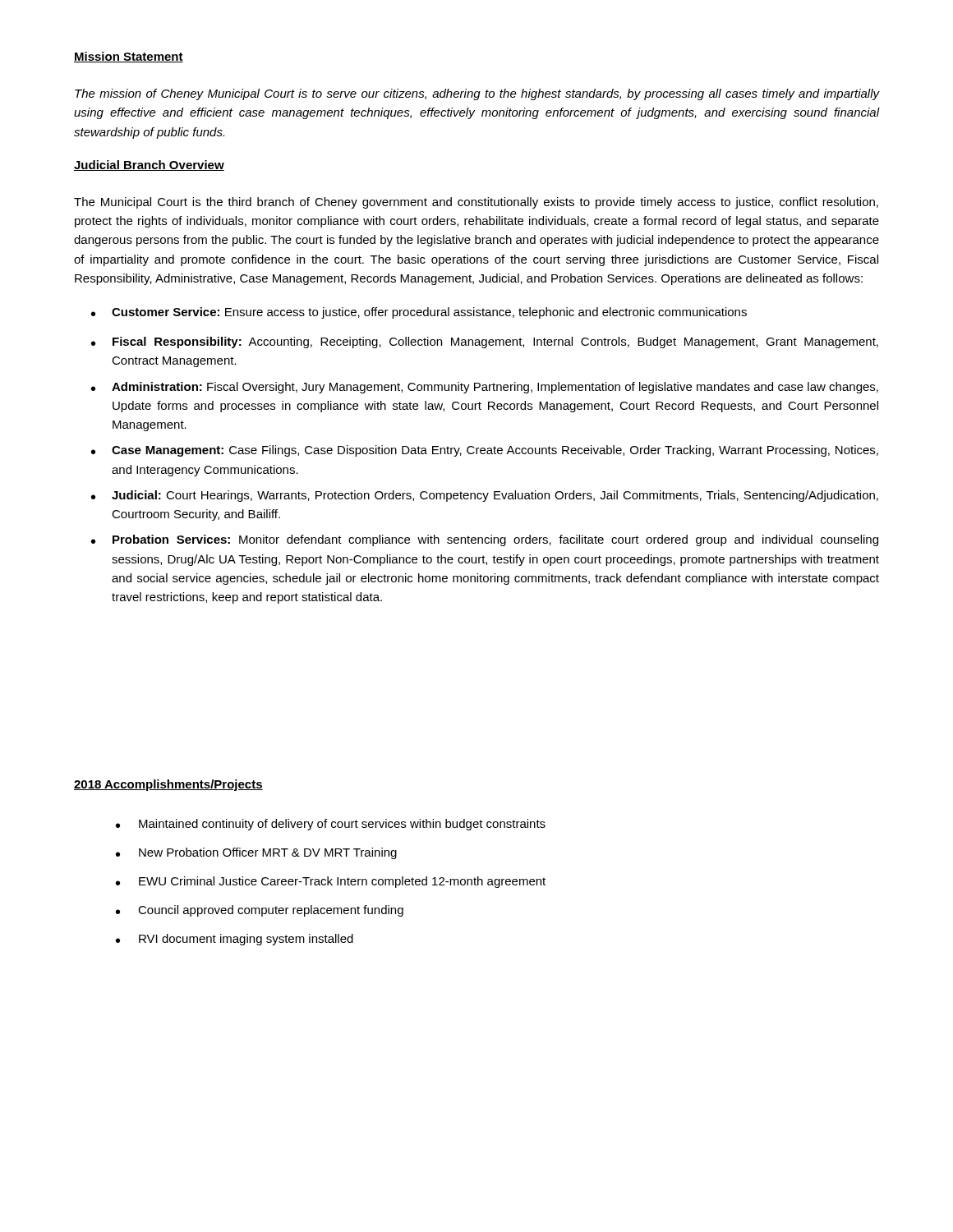The width and height of the screenshot is (953, 1232).
Task: Point to "Judicial Branch Overview"
Action: (x=149, y=164)
